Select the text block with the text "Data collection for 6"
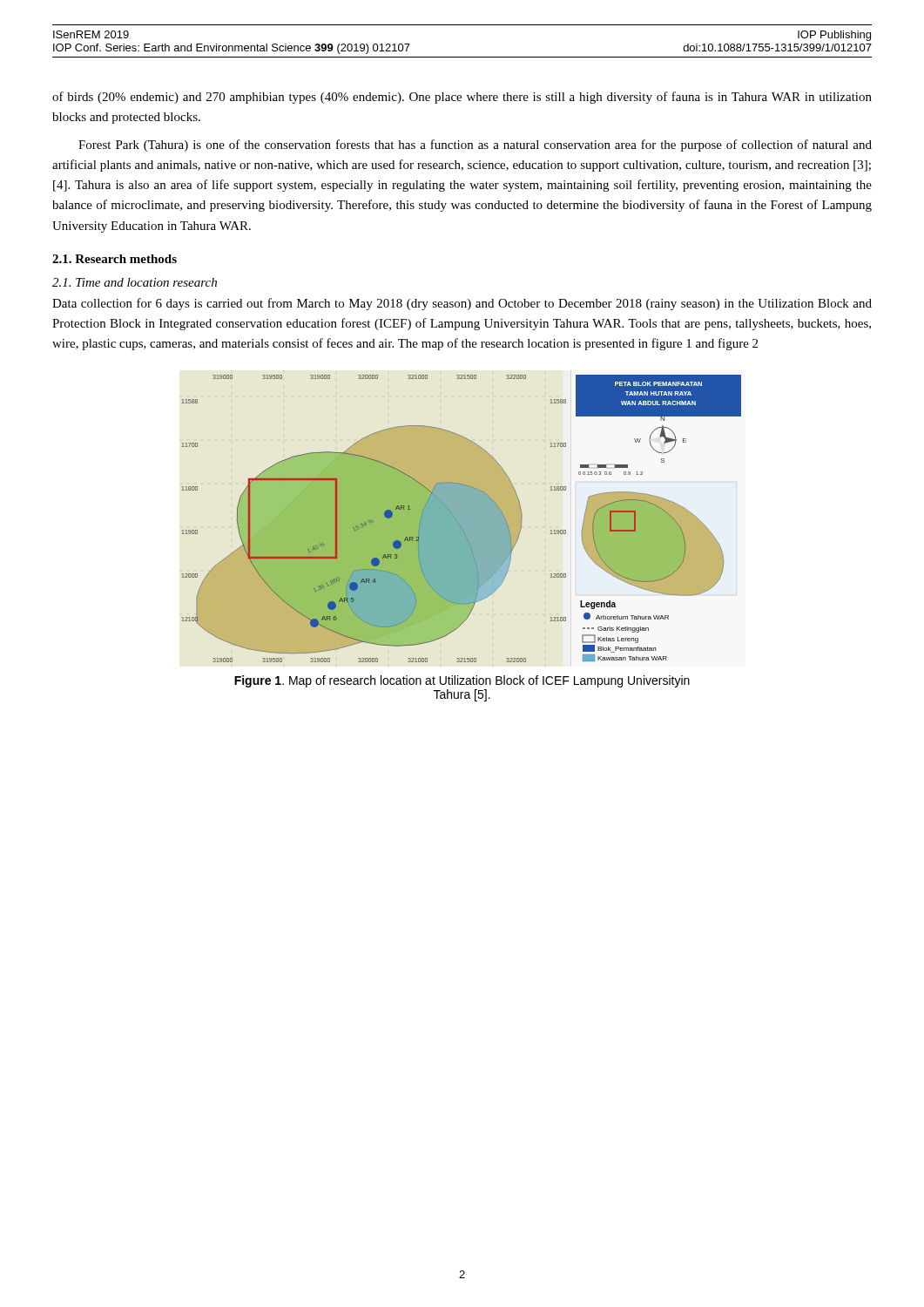This screenshot has width=924, height=1307. pos(462,324)
